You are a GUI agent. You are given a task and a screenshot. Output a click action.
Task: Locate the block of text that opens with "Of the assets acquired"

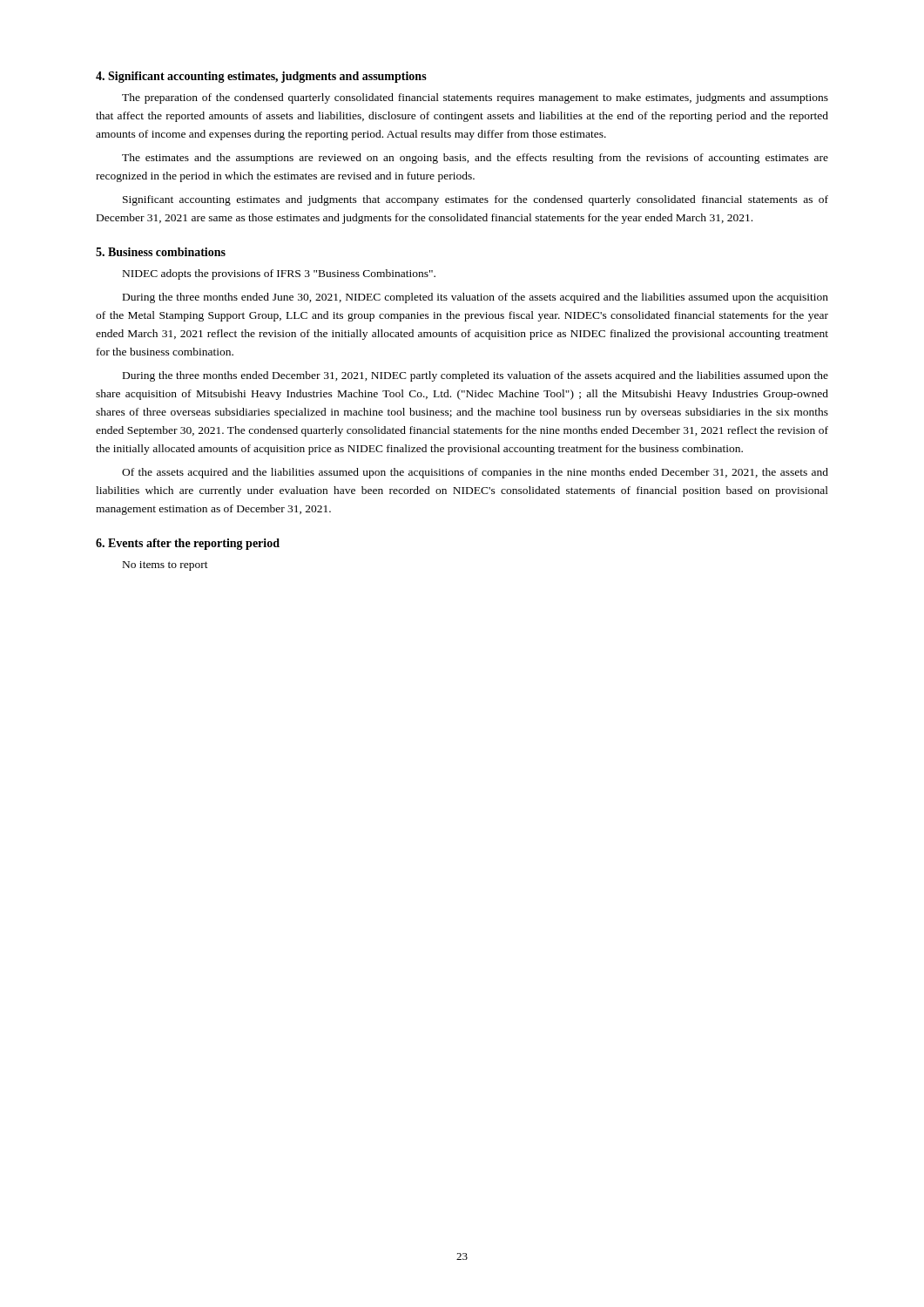pyautogui.click(x=462, y=490)
